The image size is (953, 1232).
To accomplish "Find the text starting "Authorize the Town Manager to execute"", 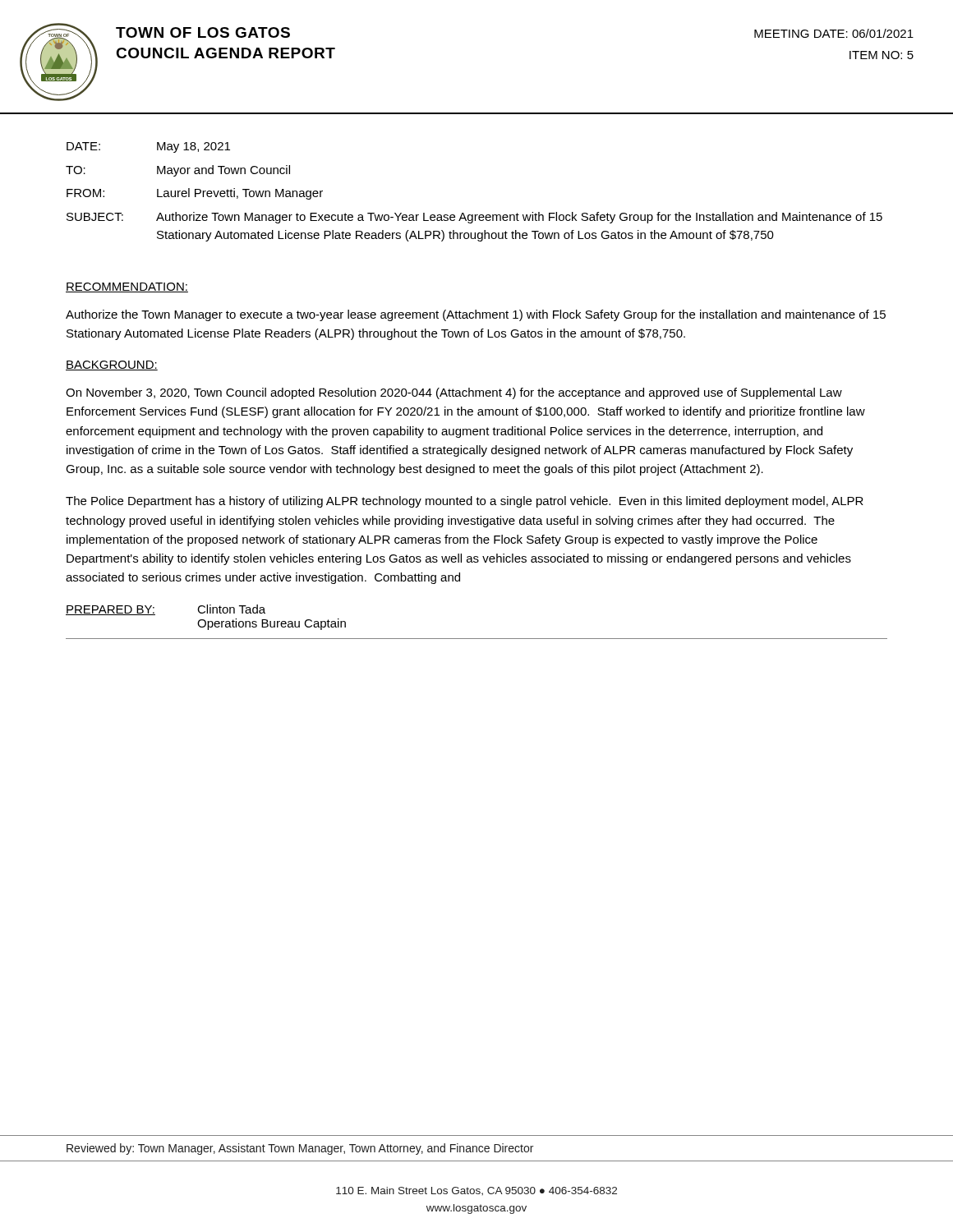I will (x=476, y=323).
